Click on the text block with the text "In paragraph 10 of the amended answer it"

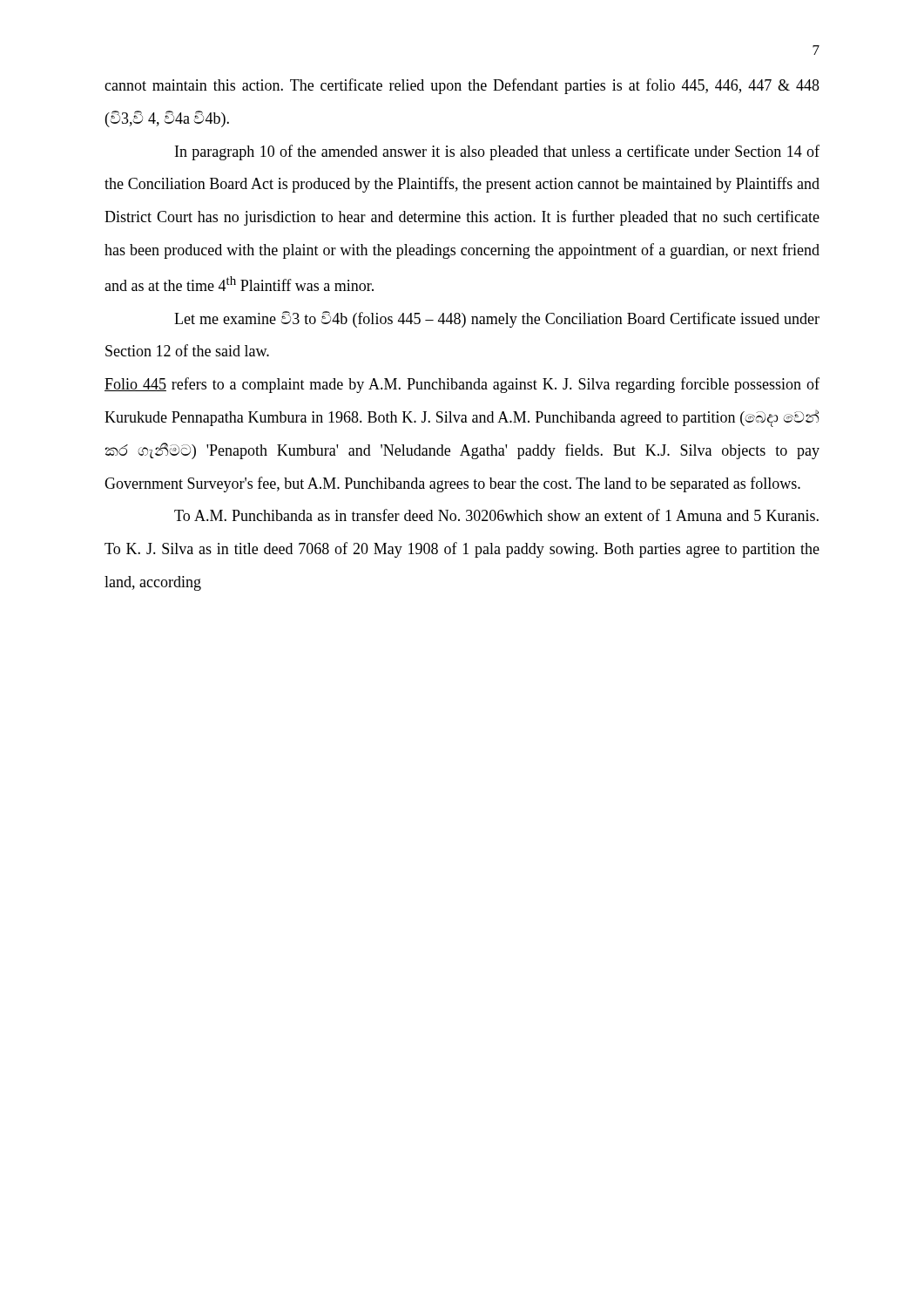(462, 218)
